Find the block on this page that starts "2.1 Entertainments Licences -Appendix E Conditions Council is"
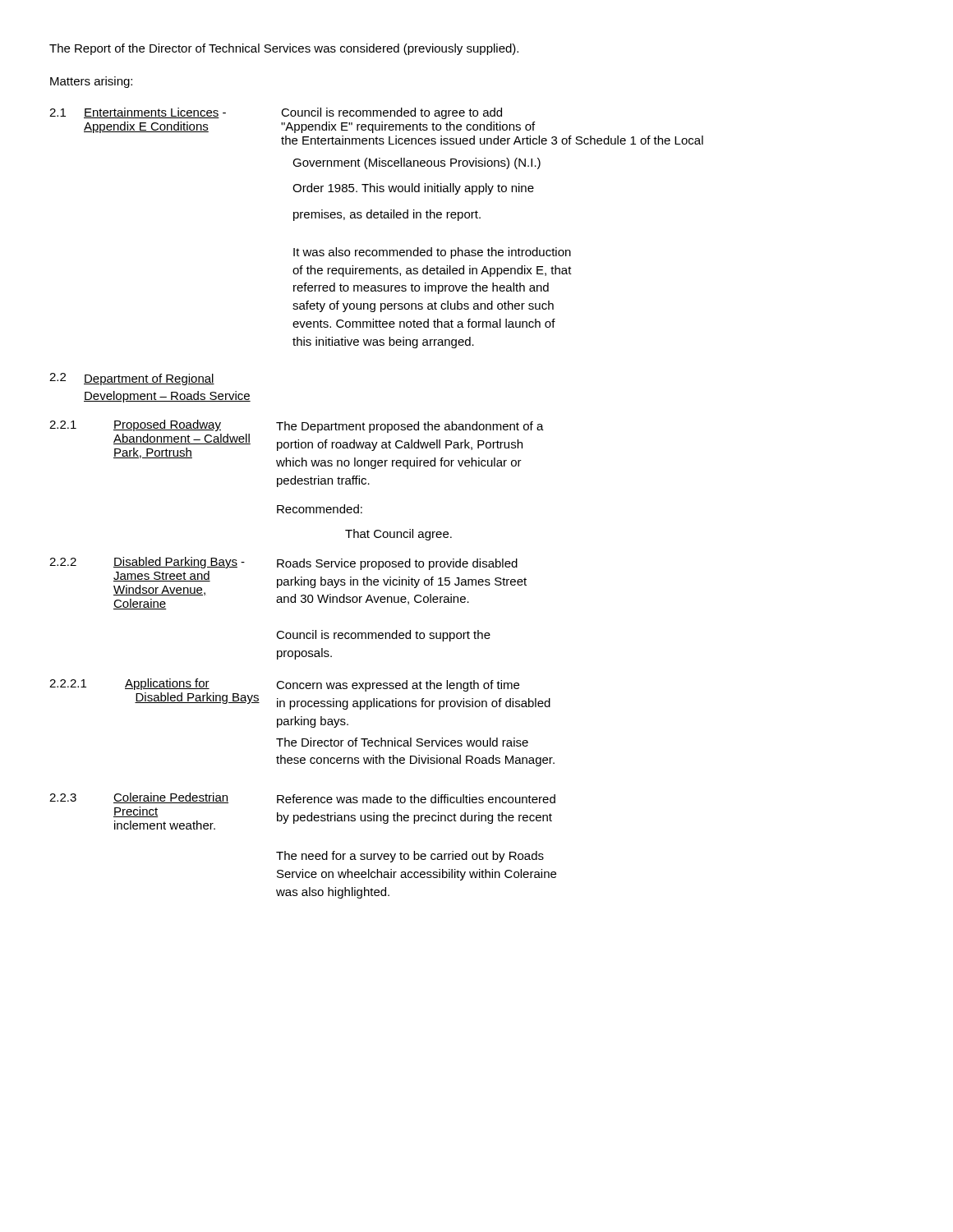953x1232 pixels. pyautogui.click(x=476, y=126)
